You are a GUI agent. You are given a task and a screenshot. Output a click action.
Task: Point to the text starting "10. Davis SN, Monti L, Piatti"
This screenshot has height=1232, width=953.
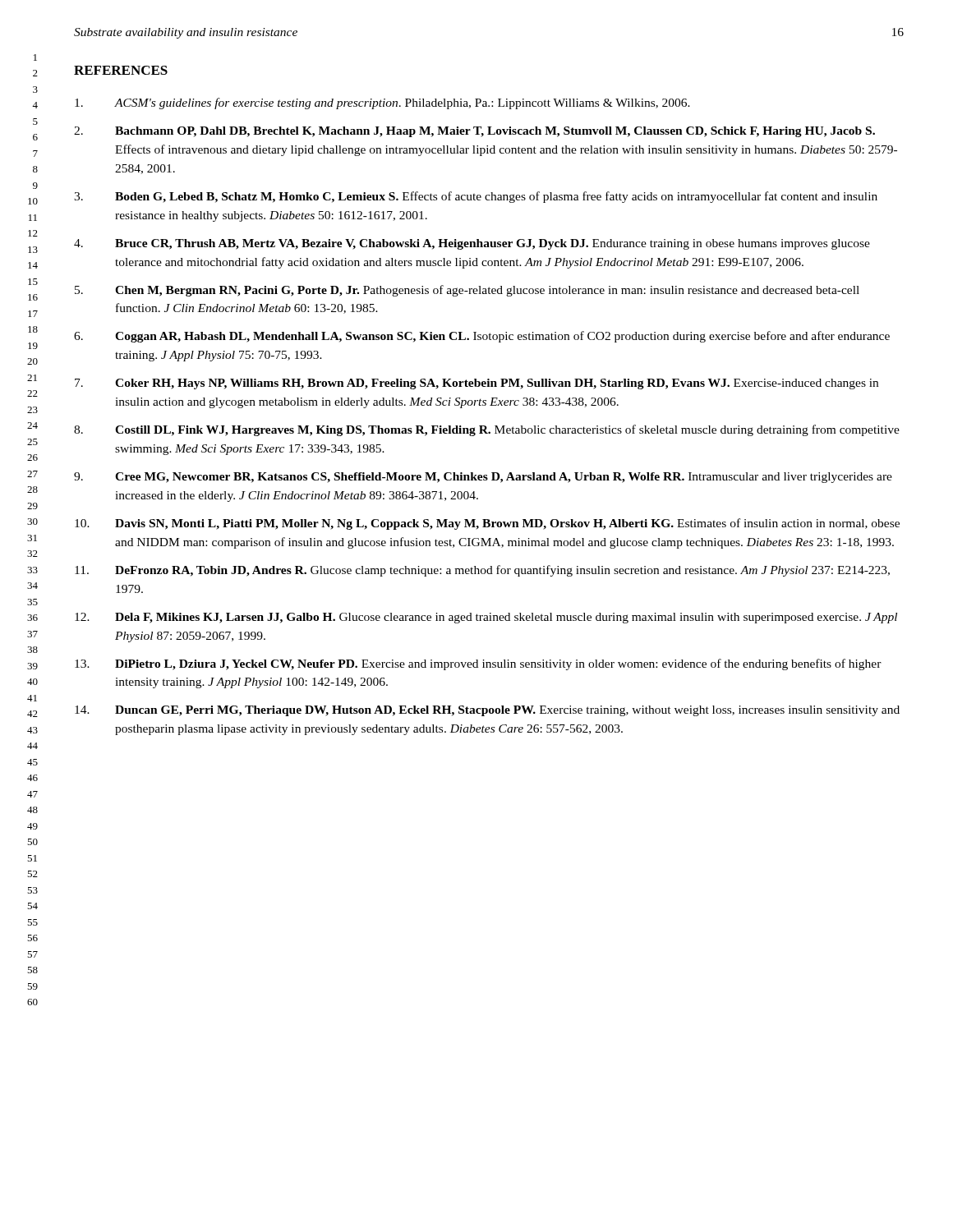click(x=489, y=533)
